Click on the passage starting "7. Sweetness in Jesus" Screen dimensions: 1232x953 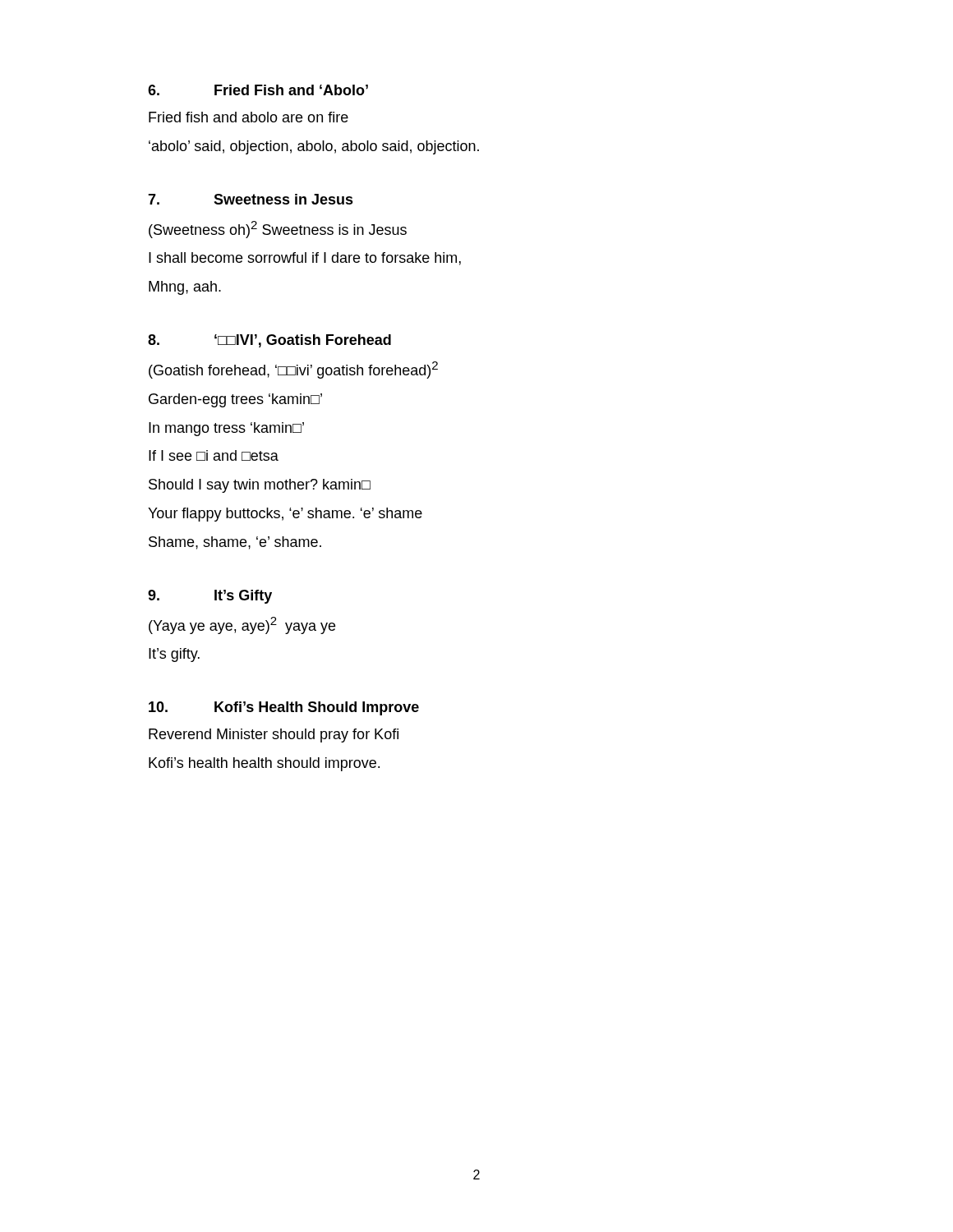(251, 200)
